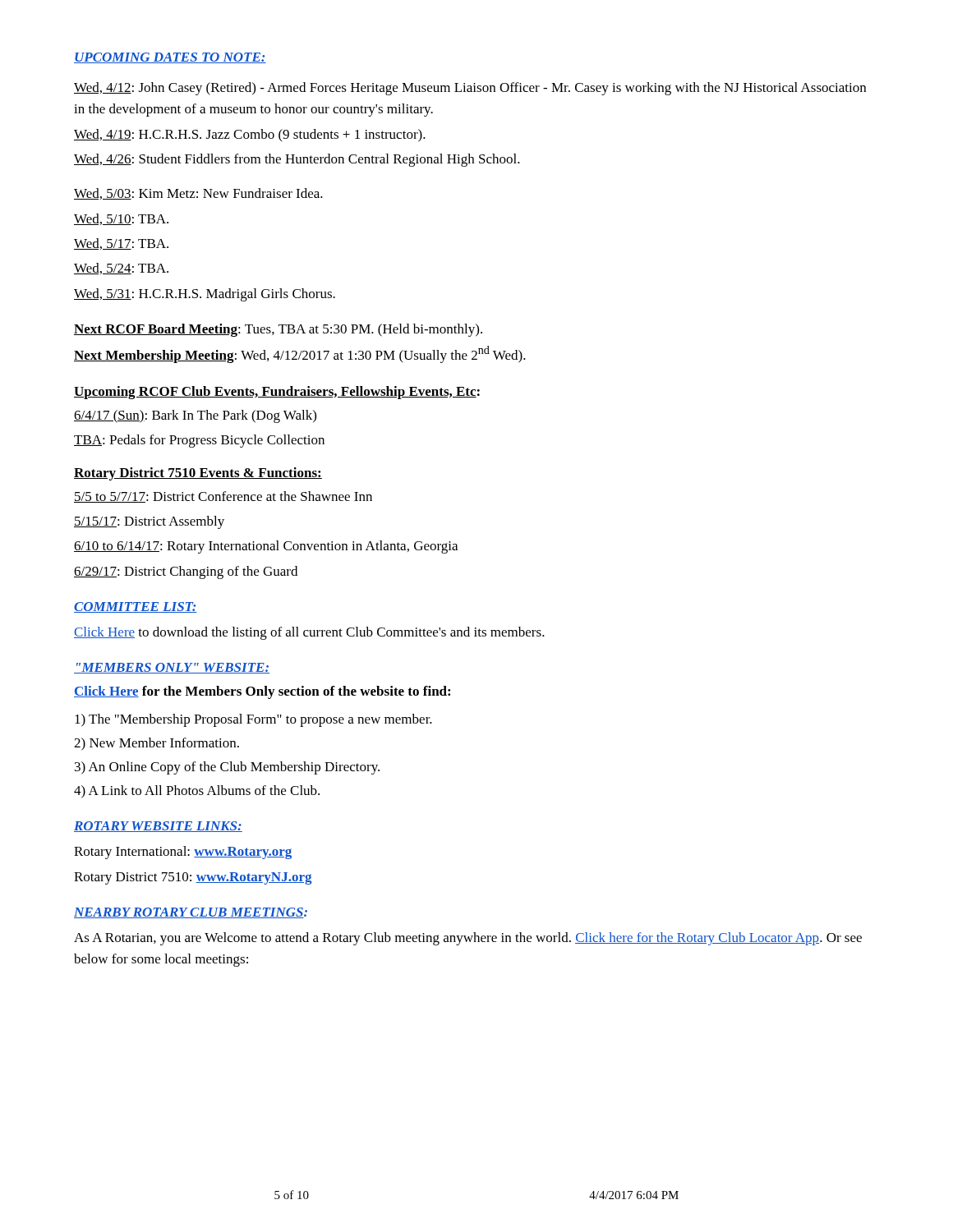Point to the block starting "Wed, 4/12: John Casey"
953x1232 pixels.
click(x=470, y=98)
